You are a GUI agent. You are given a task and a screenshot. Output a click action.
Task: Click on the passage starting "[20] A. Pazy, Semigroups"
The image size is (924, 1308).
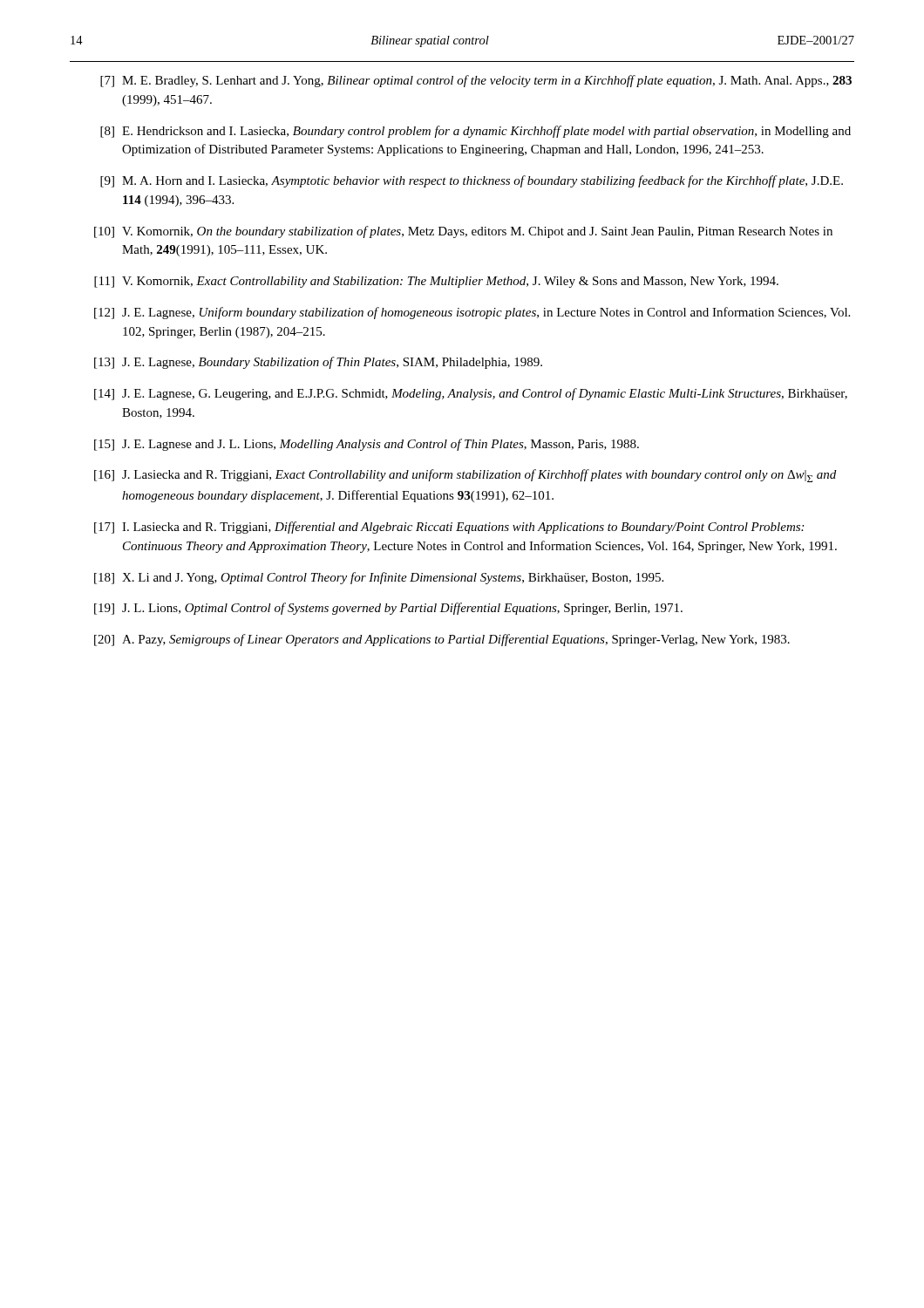pos(462,640)
